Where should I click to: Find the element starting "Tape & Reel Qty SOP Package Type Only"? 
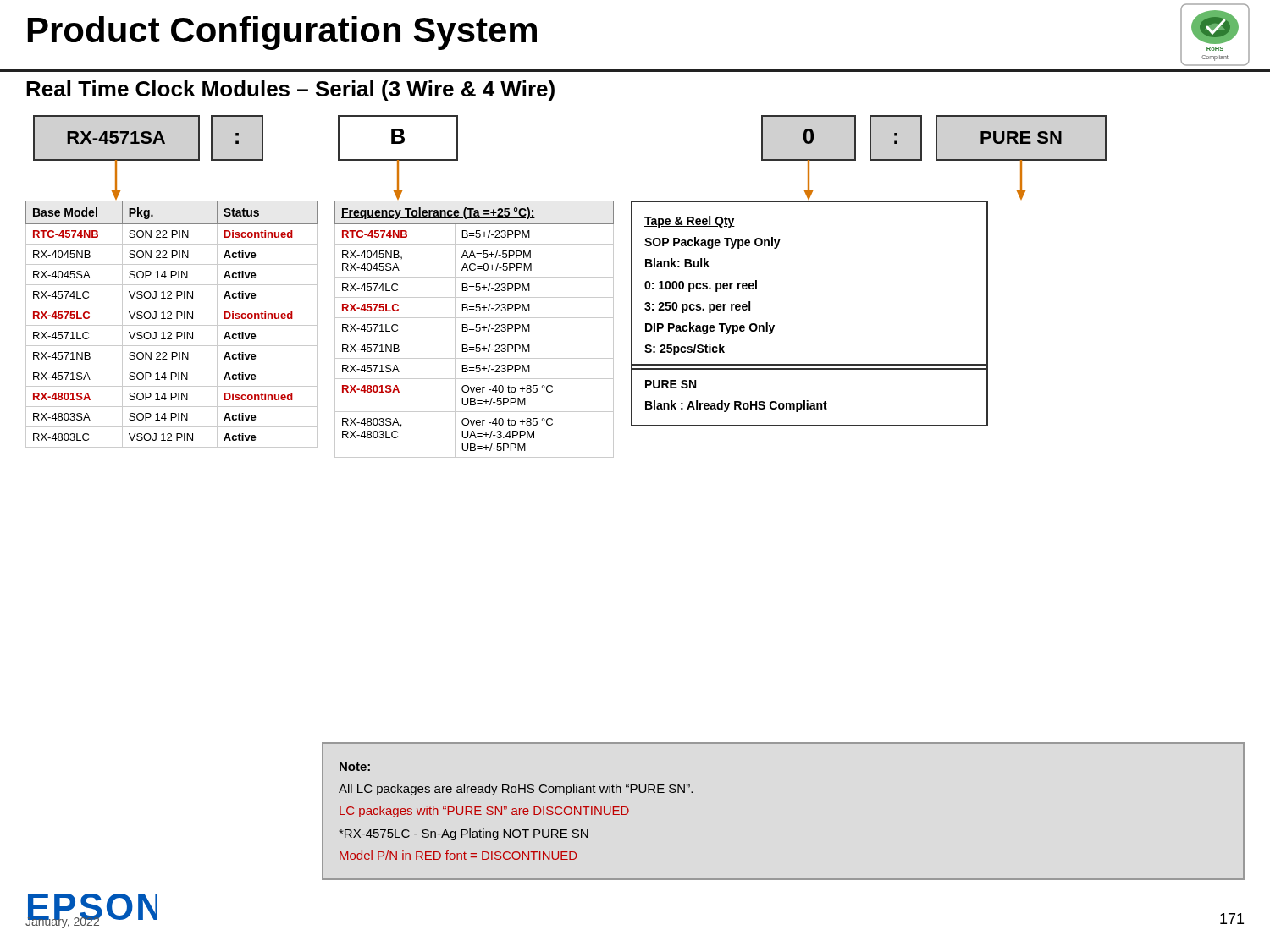point(712,285)
